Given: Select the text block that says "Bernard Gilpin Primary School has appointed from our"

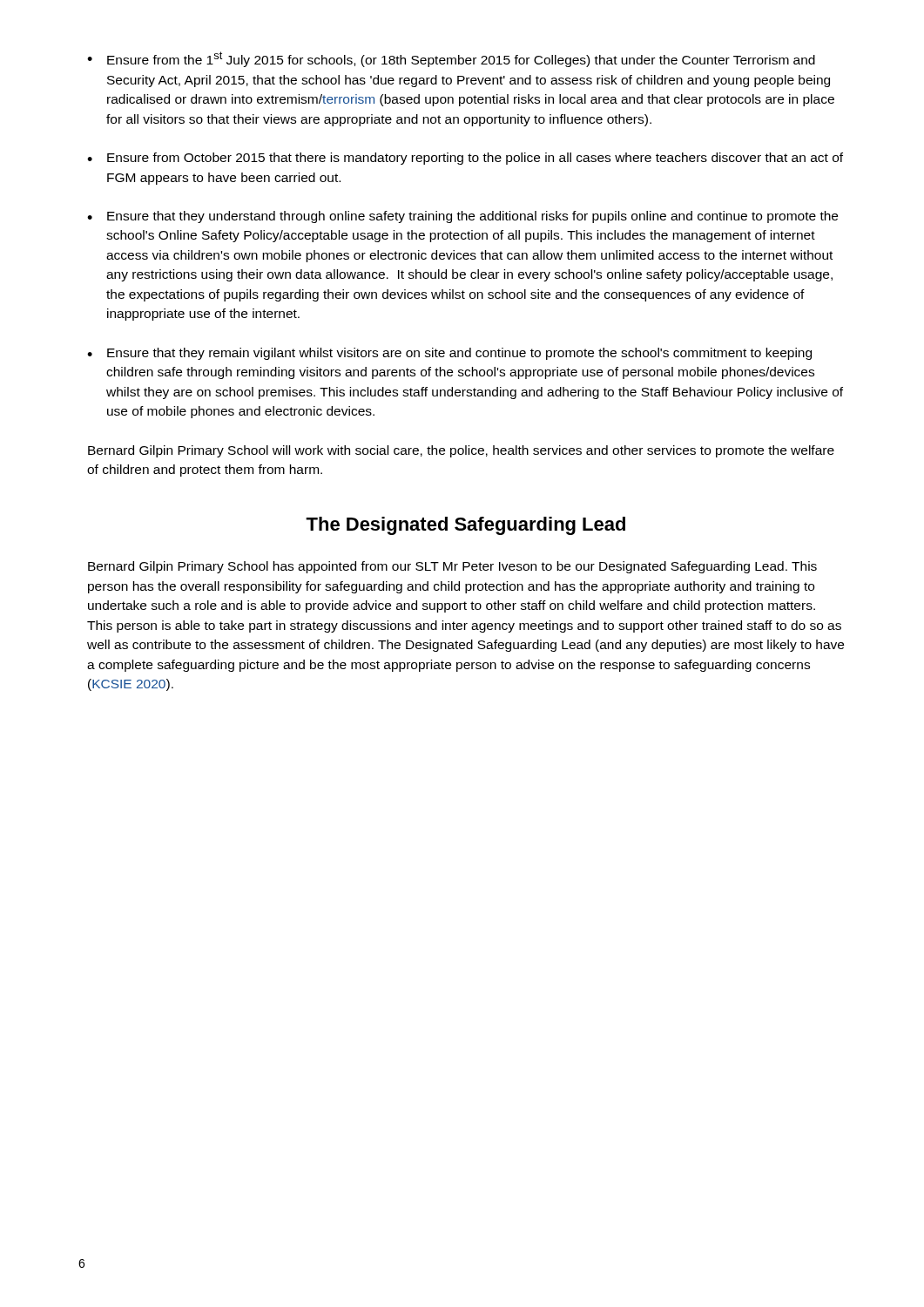Looking at the screenshot, I should click(x=466, y=625).
